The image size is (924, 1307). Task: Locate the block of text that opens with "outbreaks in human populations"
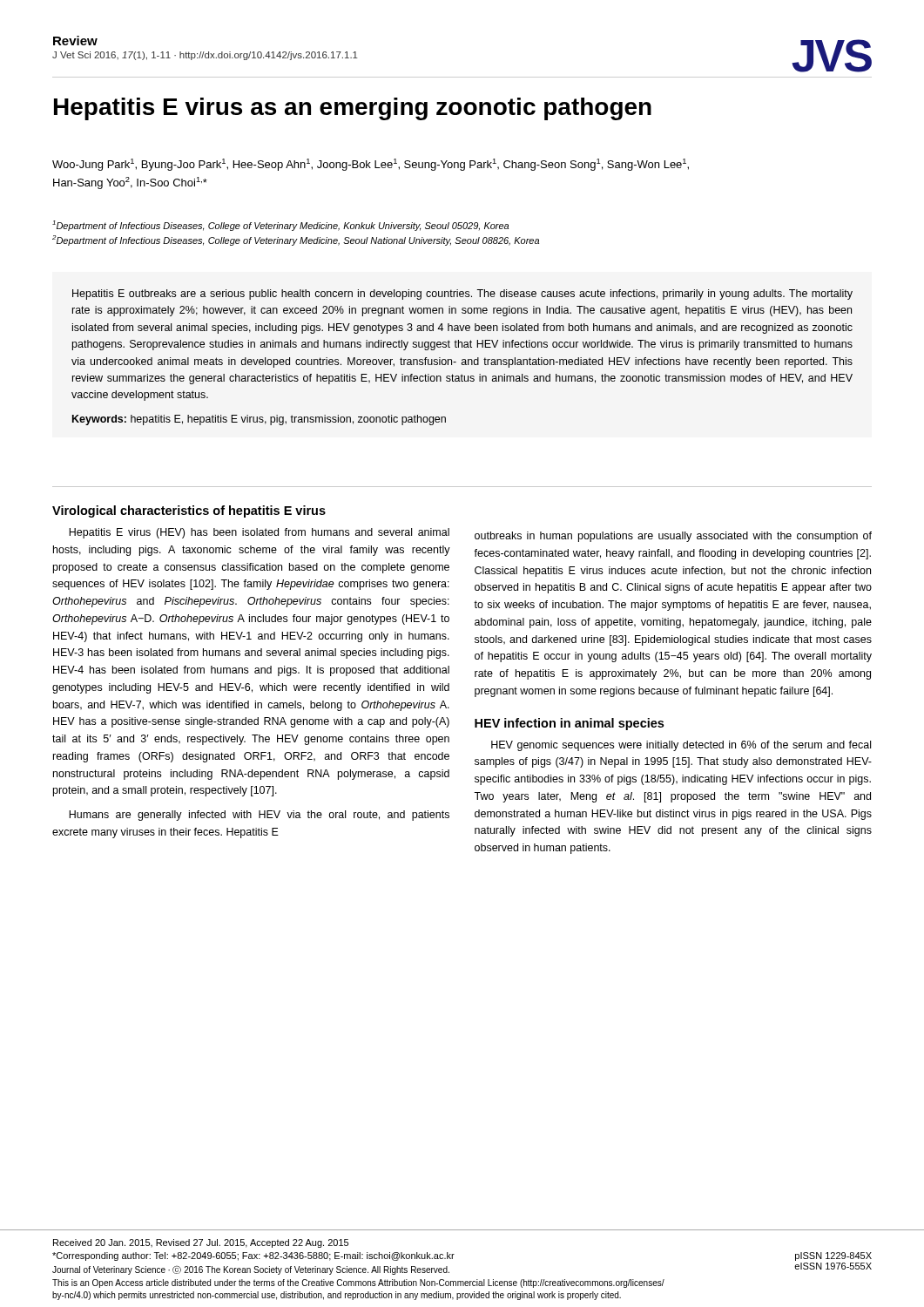[x=673, y=614]
